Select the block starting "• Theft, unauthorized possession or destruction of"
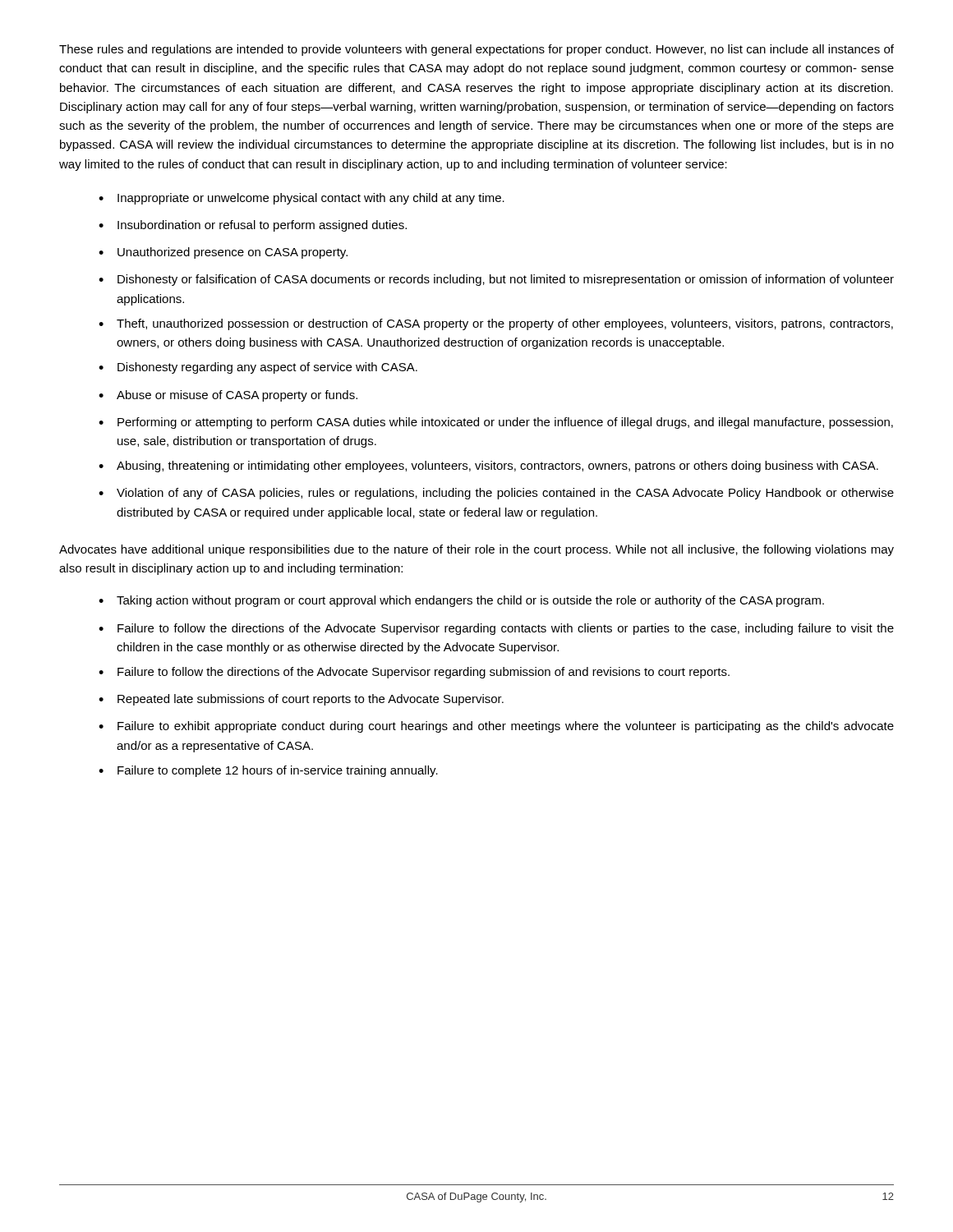 point(496,333)
